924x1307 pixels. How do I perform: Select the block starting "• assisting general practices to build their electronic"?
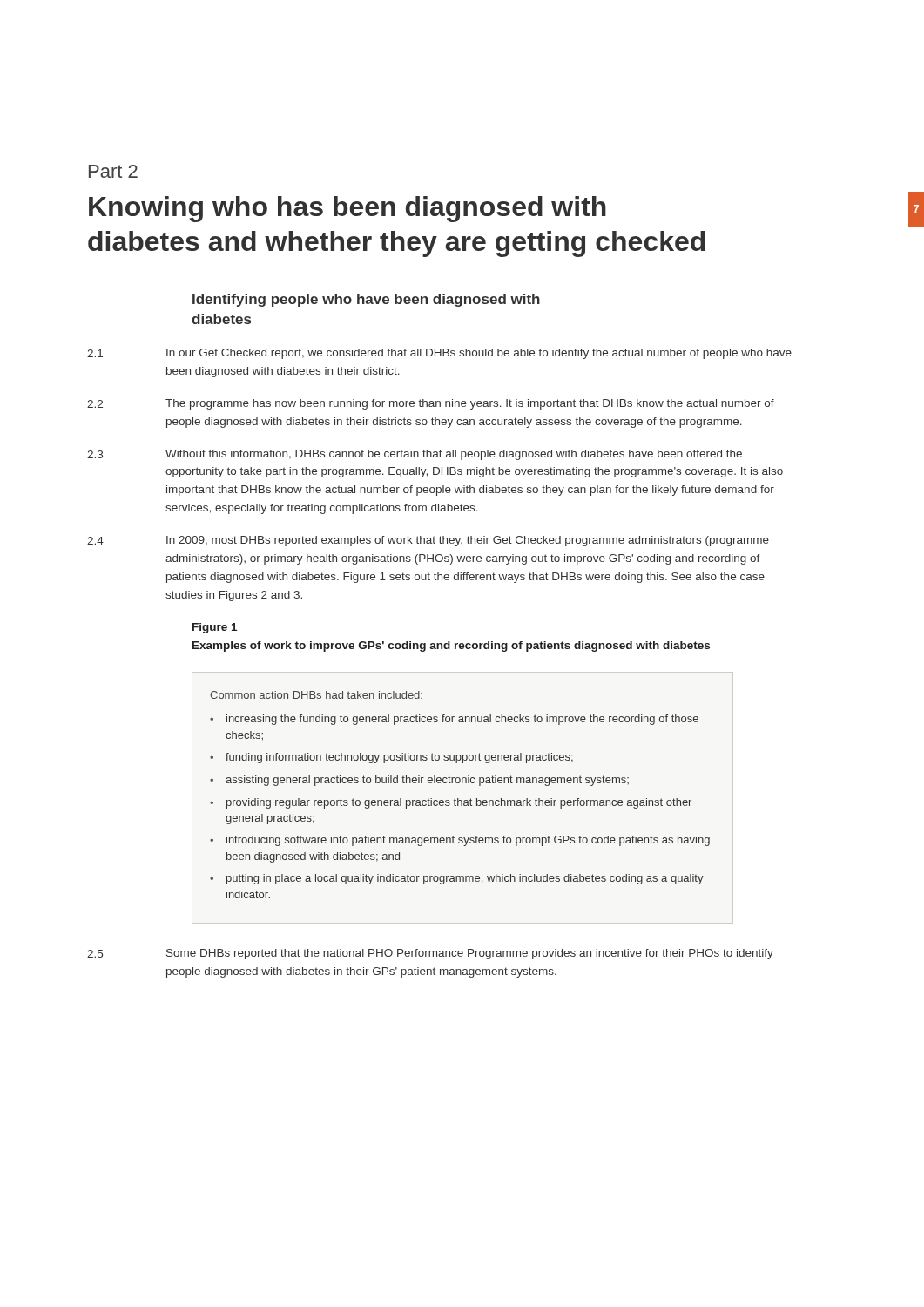point(420,780)
